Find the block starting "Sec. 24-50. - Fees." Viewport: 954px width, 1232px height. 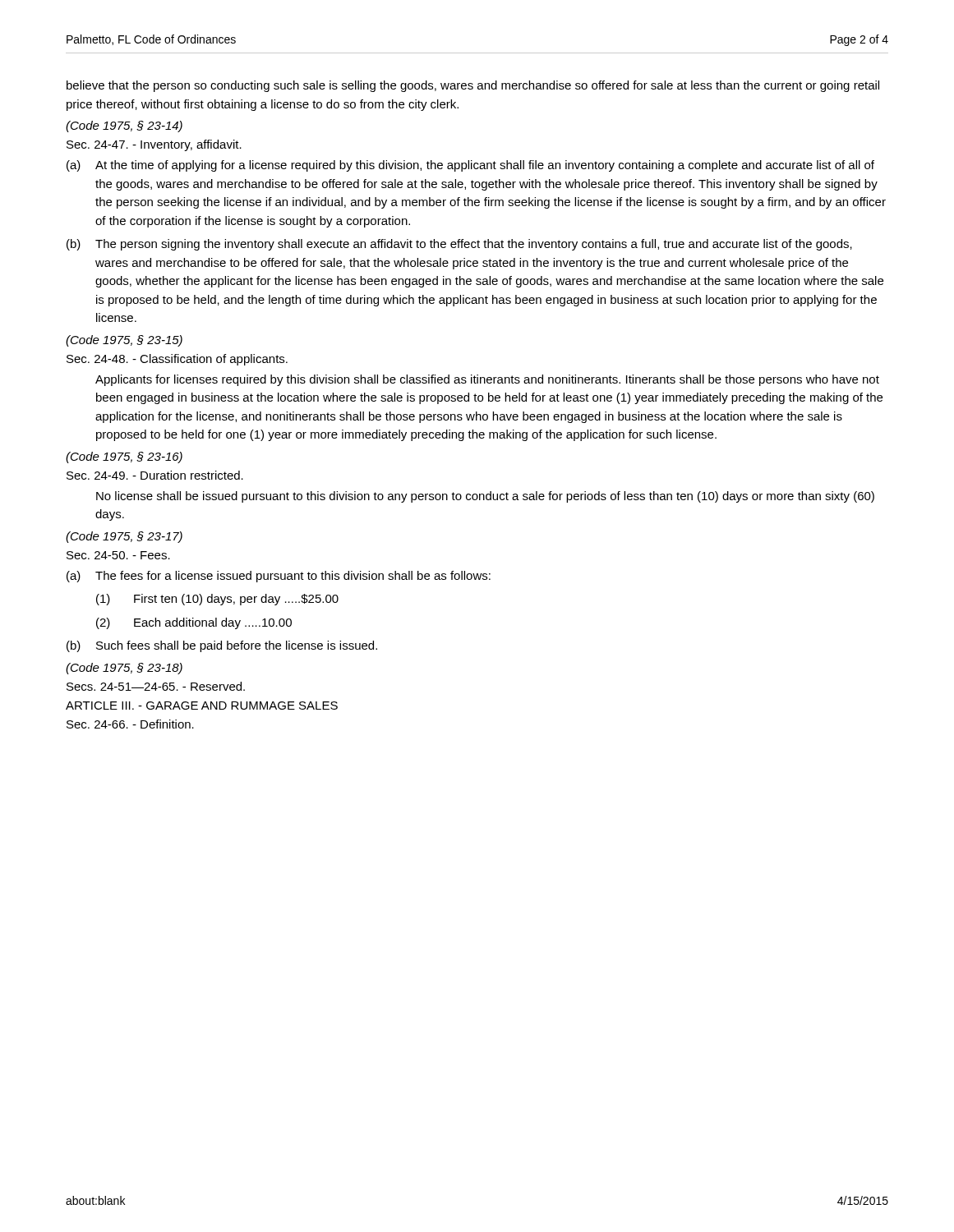pos(118,554)
